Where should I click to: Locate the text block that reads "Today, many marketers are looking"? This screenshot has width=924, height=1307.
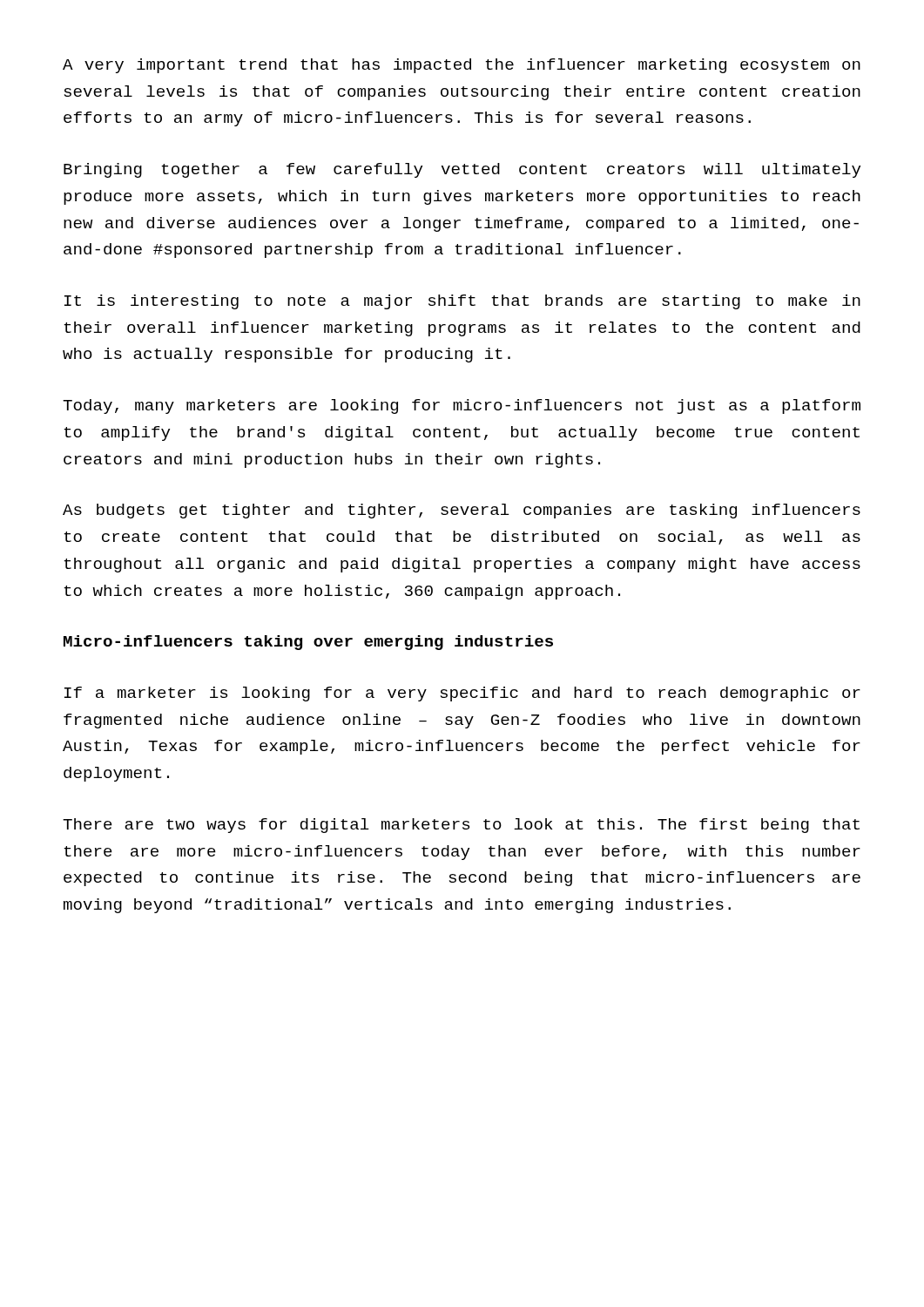(462, 433)
